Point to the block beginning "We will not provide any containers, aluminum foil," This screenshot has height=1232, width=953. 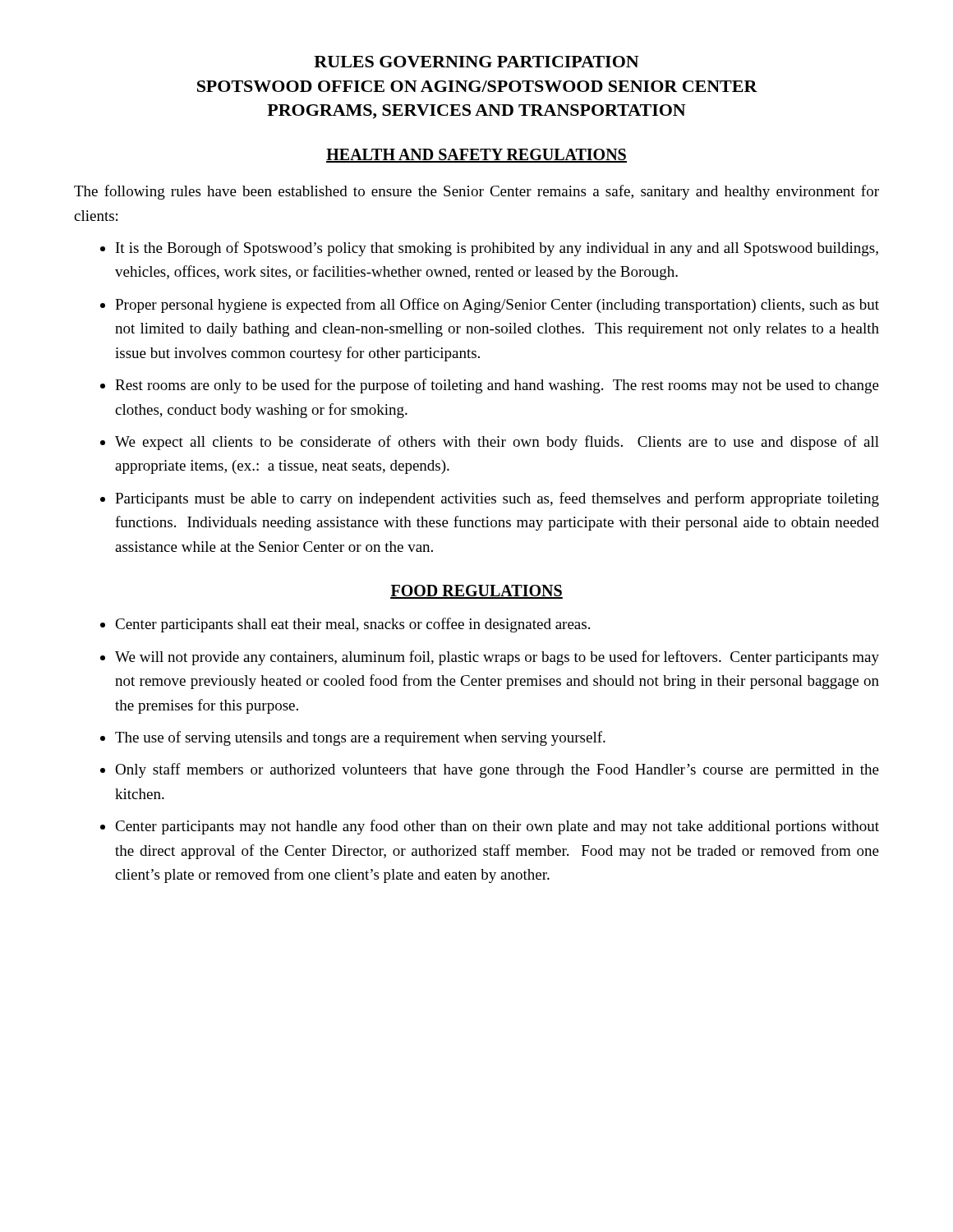497,681
